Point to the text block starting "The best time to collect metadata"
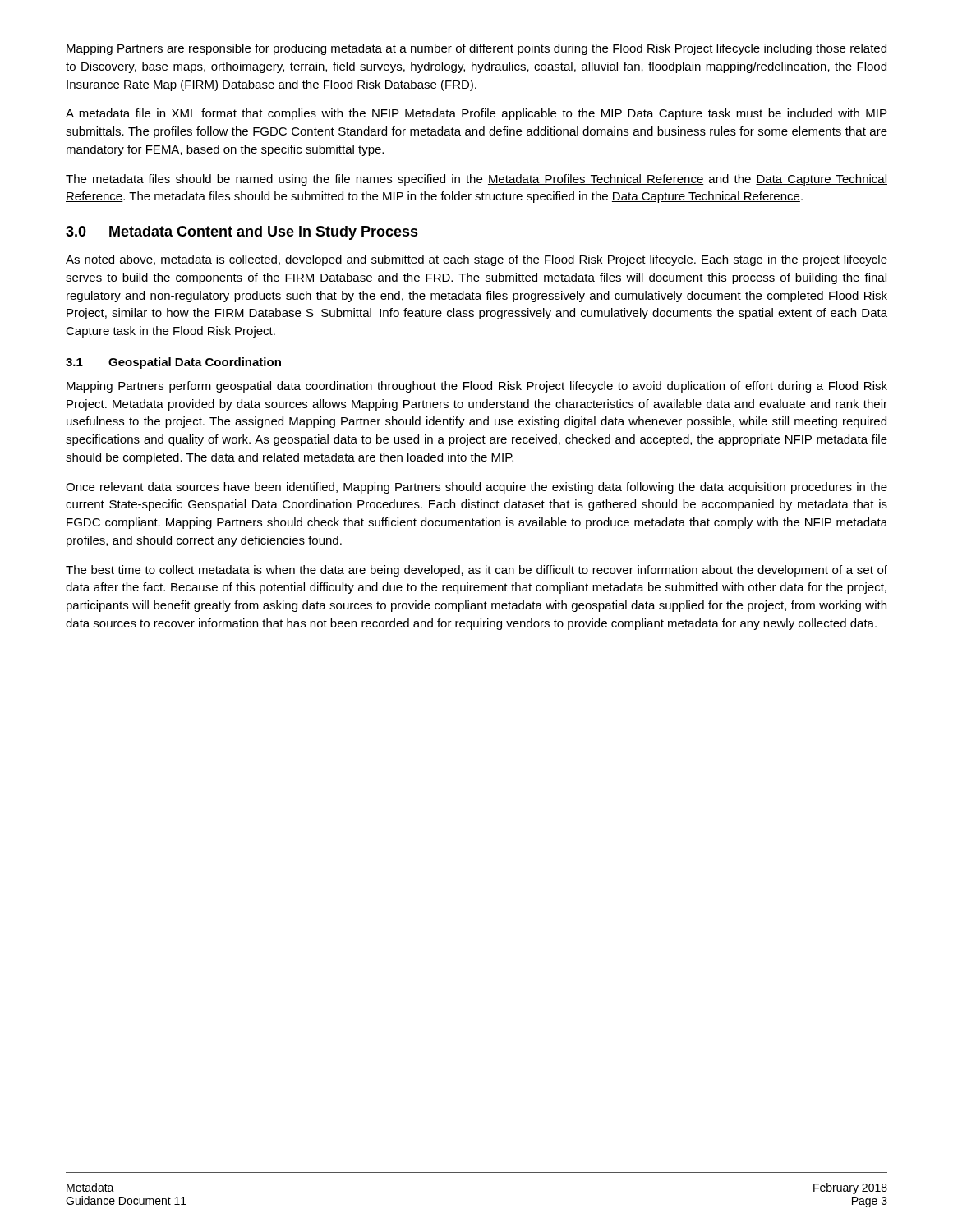Screen dimensions: 1232x953 tap(476, 596)
